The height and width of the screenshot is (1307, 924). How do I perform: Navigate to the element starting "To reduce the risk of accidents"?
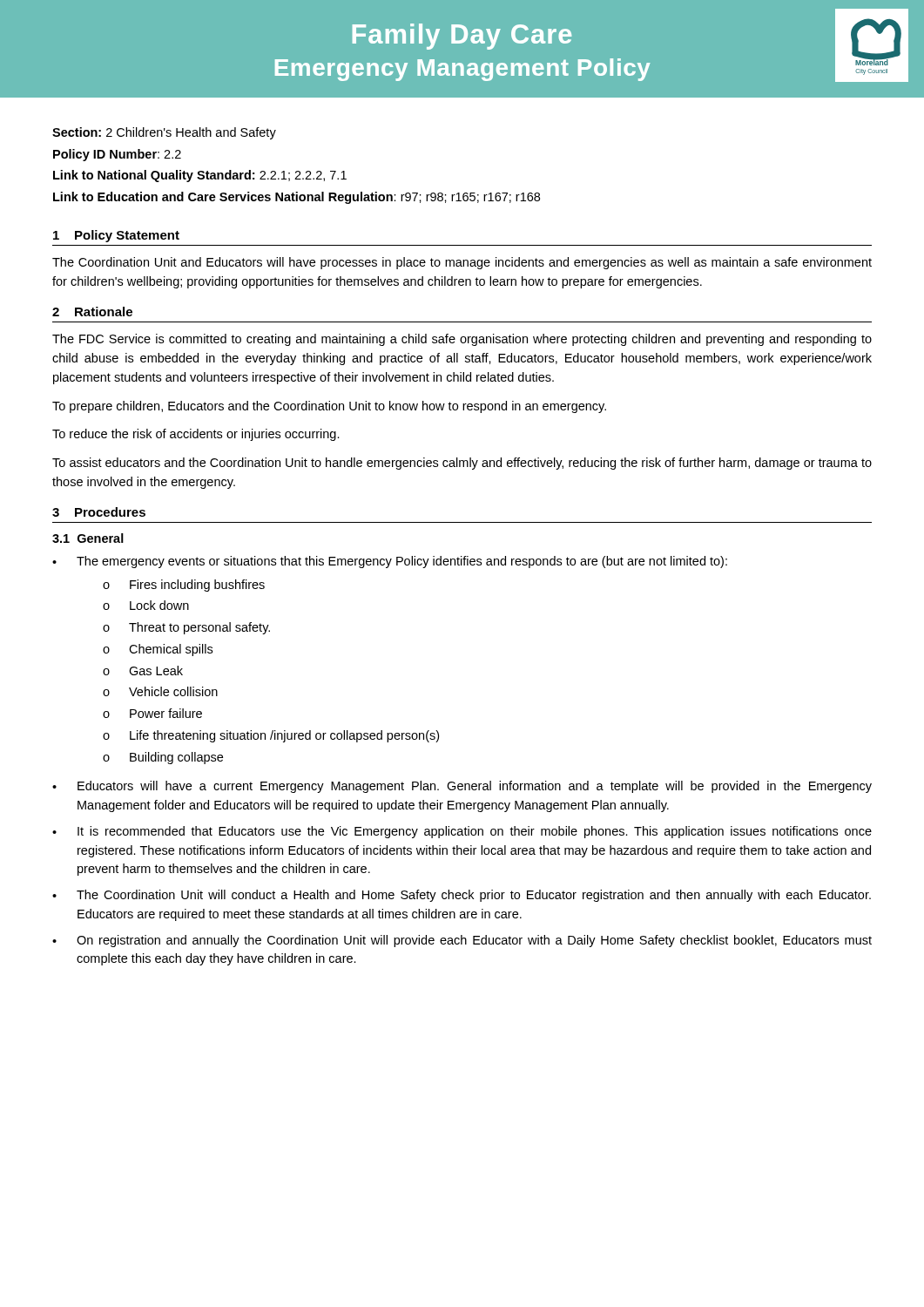(196, 434)
